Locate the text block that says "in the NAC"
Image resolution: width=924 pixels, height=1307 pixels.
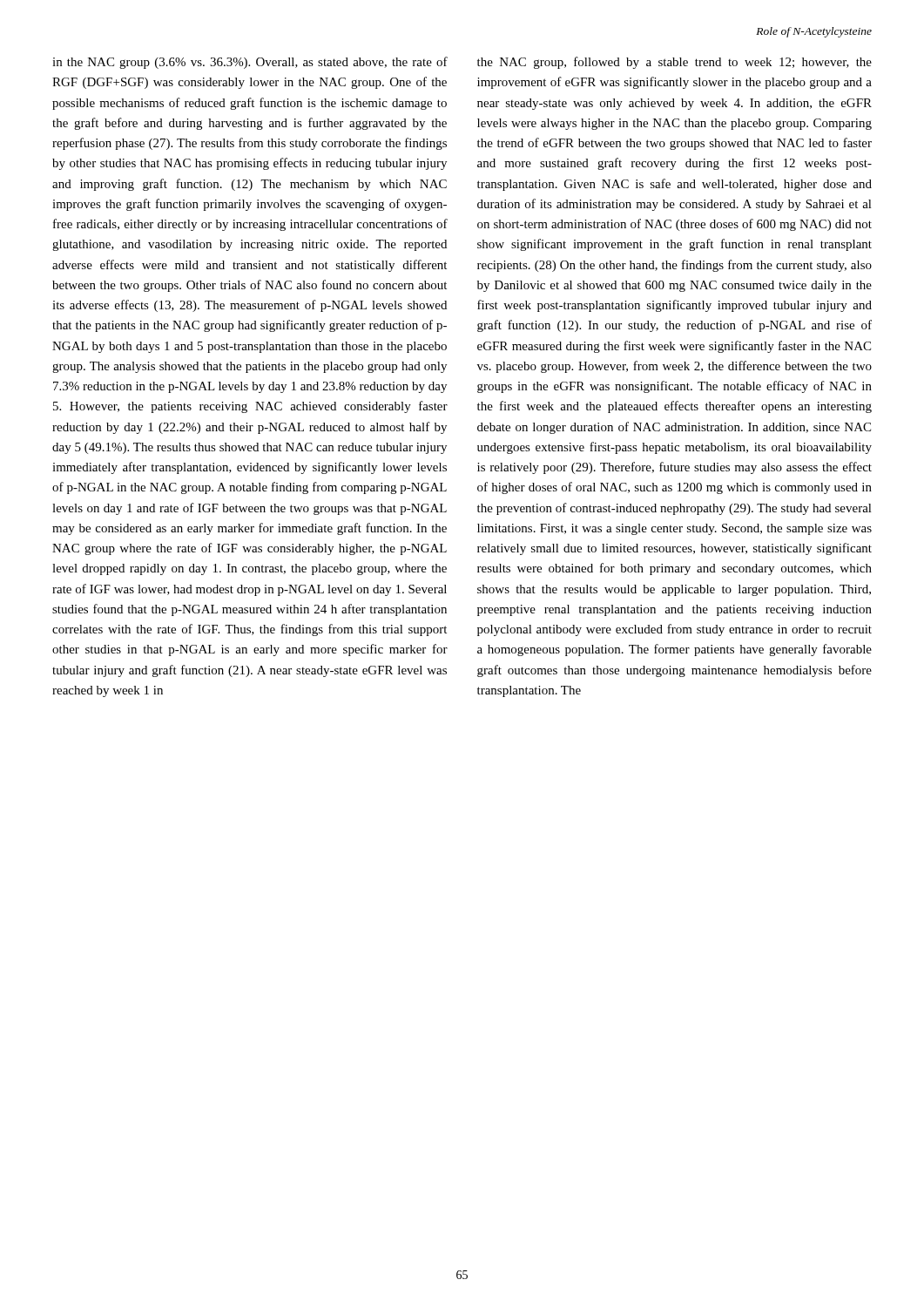click(x=250, y=376)
